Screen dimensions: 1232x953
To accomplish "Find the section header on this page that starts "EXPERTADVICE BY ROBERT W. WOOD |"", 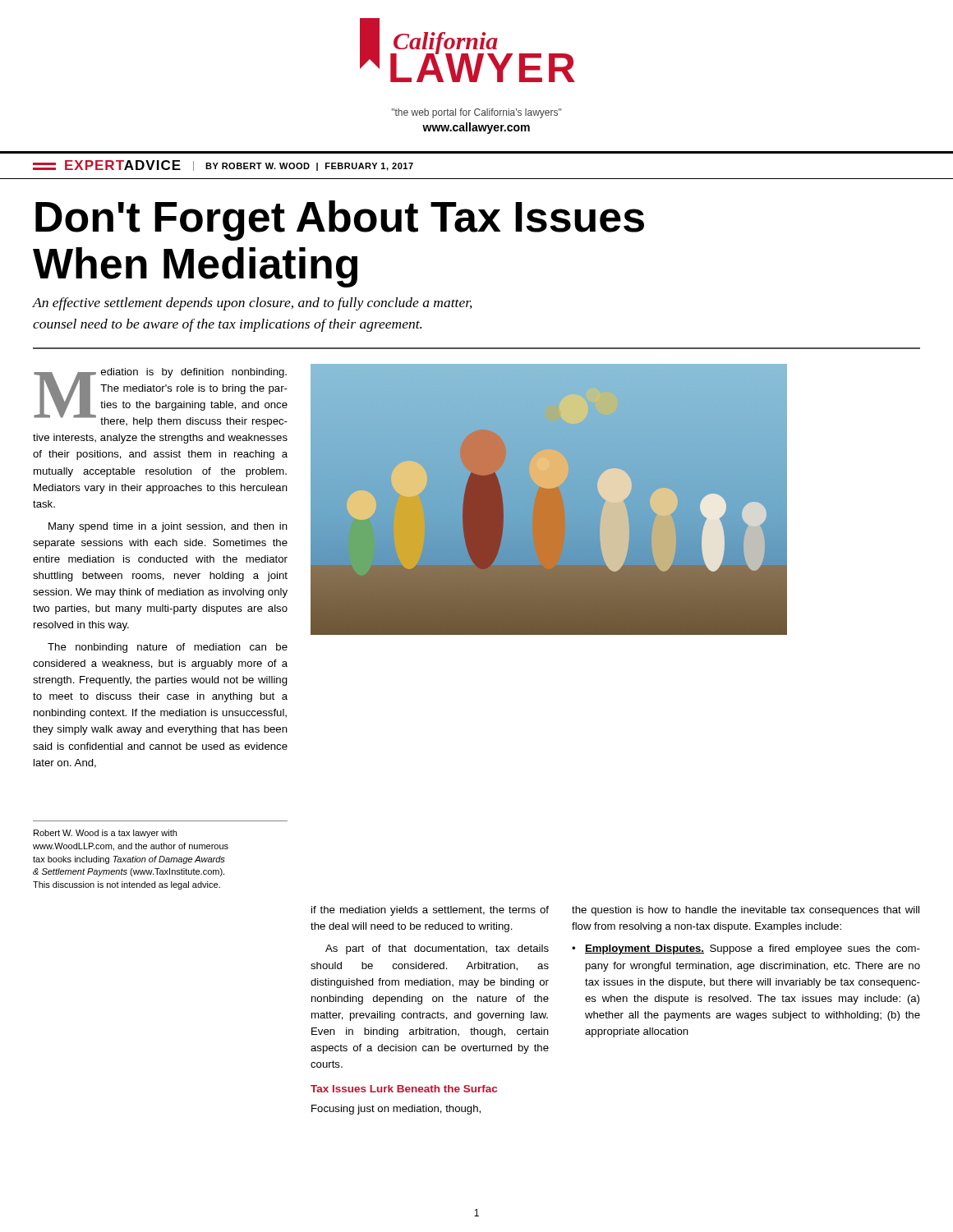I will point(223,166).
